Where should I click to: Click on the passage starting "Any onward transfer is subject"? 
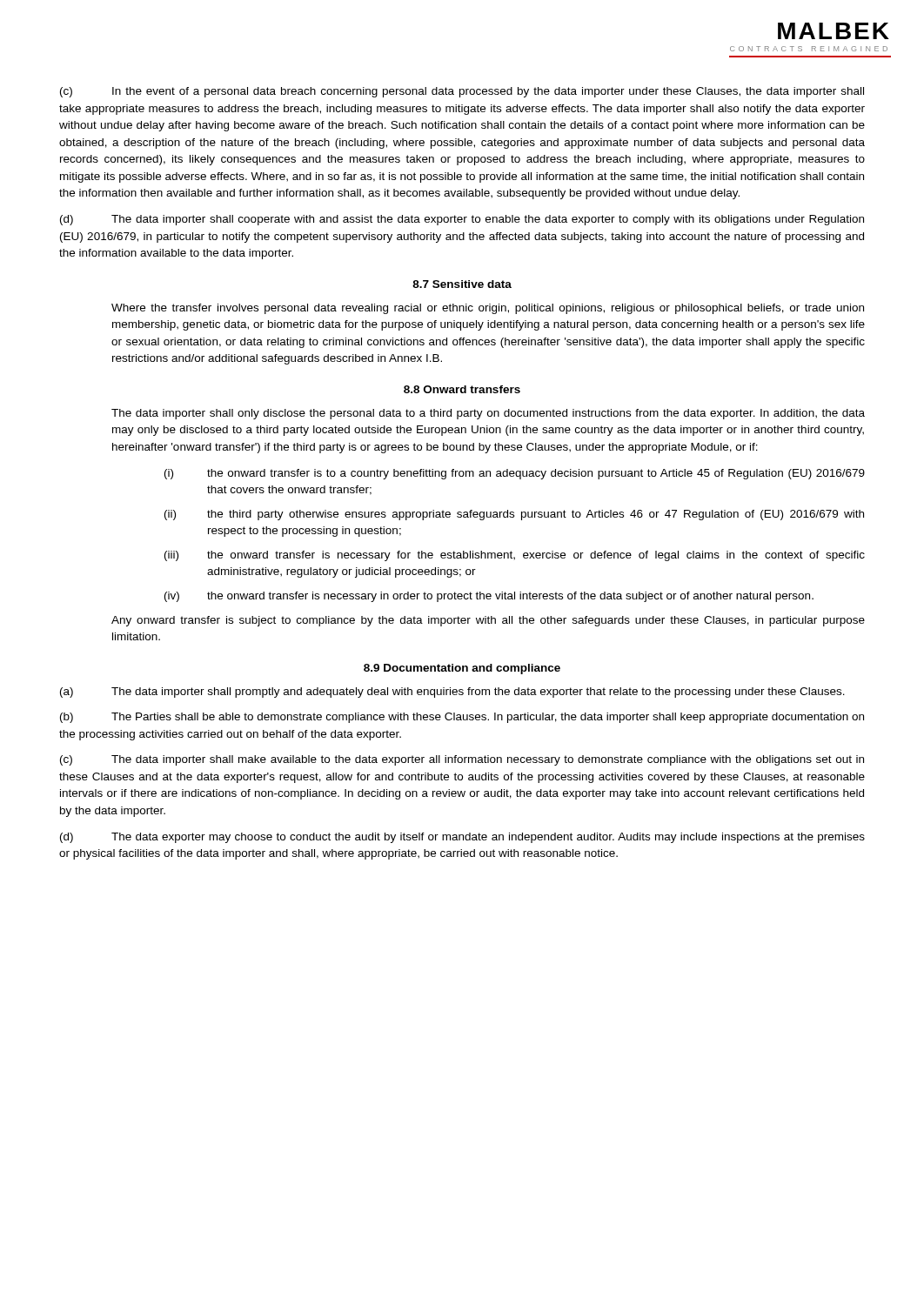(488, 628)
